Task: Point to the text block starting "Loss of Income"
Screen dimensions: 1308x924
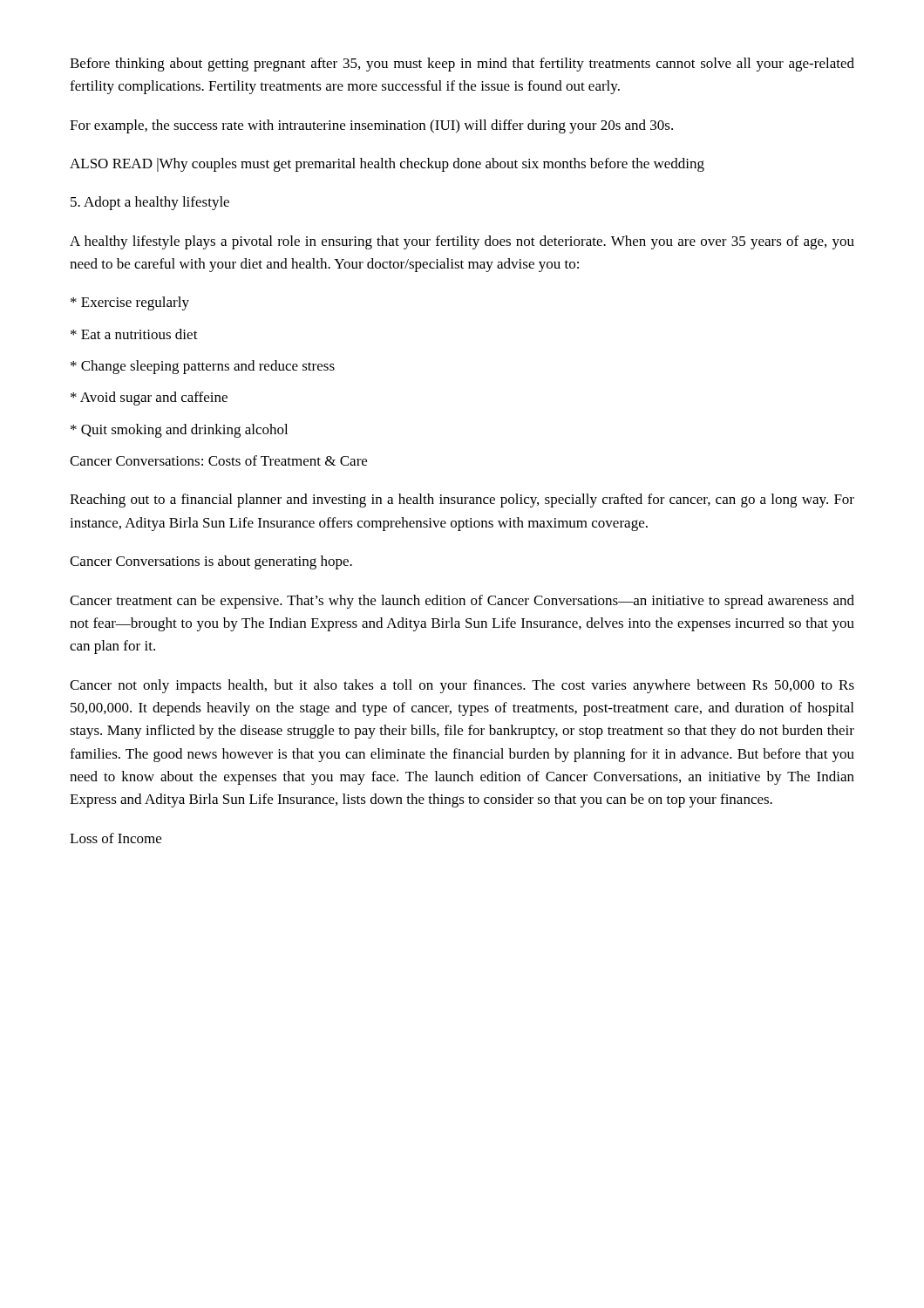Action: [x=116, y=838]
